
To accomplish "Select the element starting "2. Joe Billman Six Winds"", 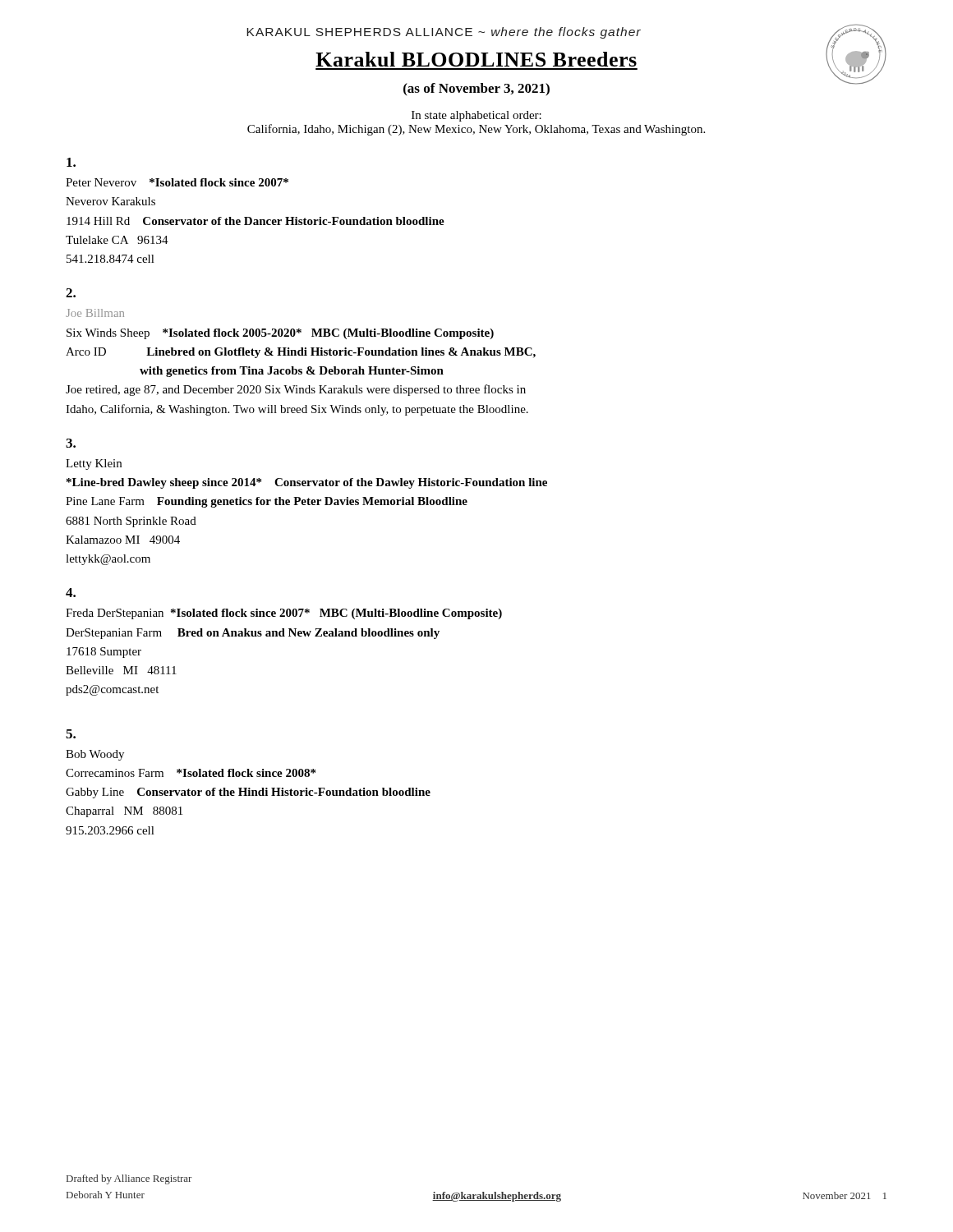I will [x=476, y=352].
